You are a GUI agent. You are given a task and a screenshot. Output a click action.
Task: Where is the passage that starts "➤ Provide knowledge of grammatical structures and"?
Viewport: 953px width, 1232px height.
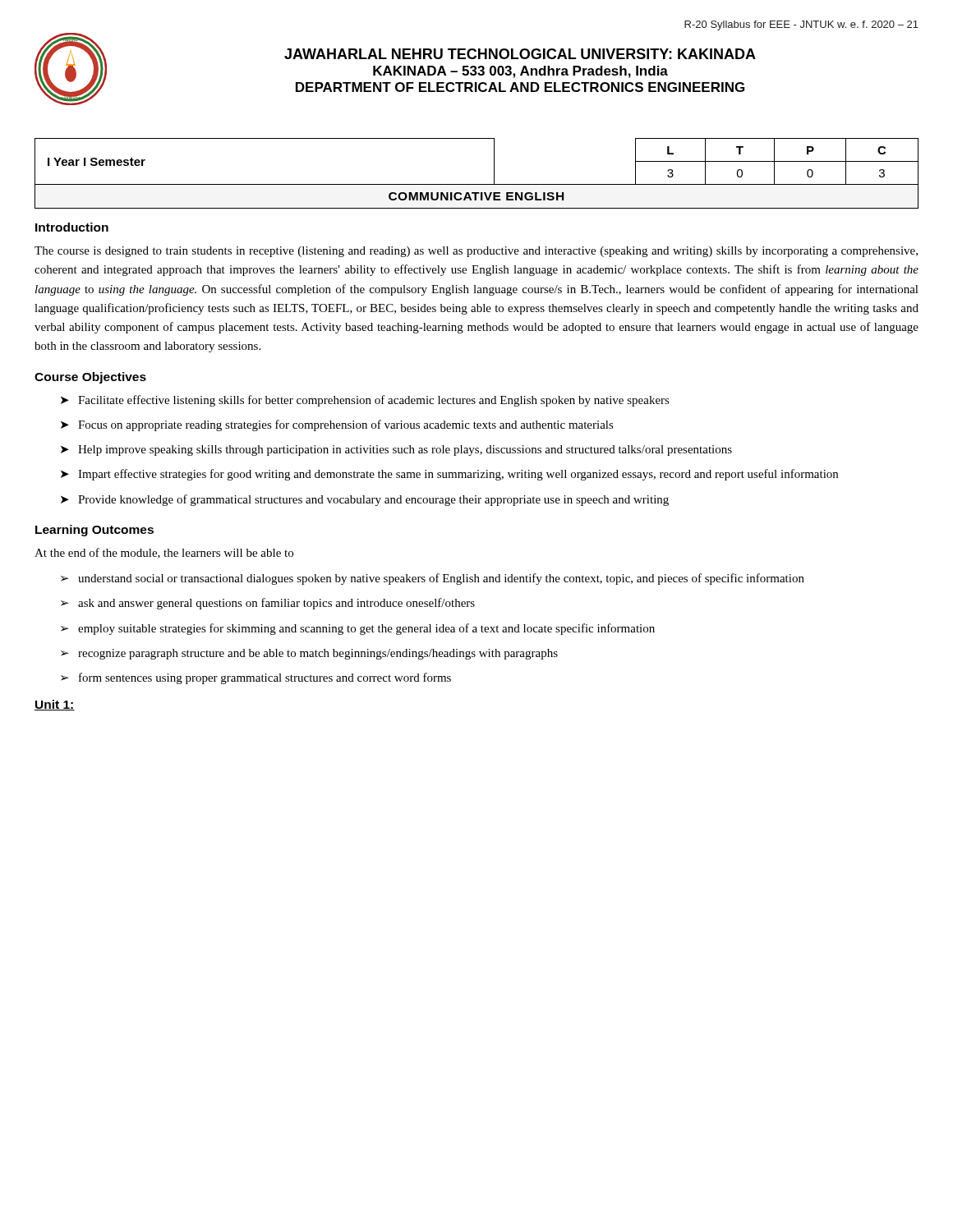click(489, 500)
